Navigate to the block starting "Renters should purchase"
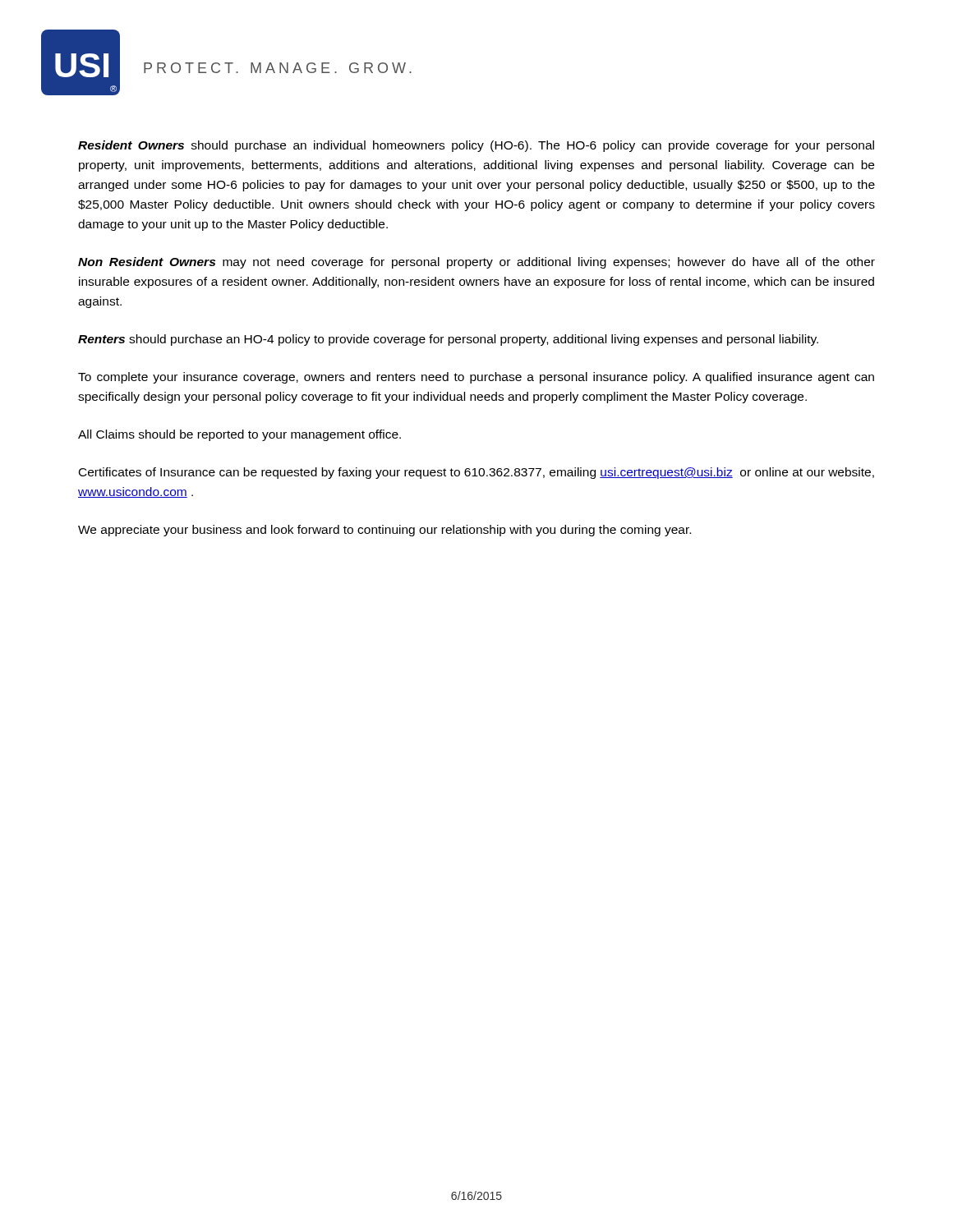The width and height of the screenshot is (953, 1232). [449, 339]
